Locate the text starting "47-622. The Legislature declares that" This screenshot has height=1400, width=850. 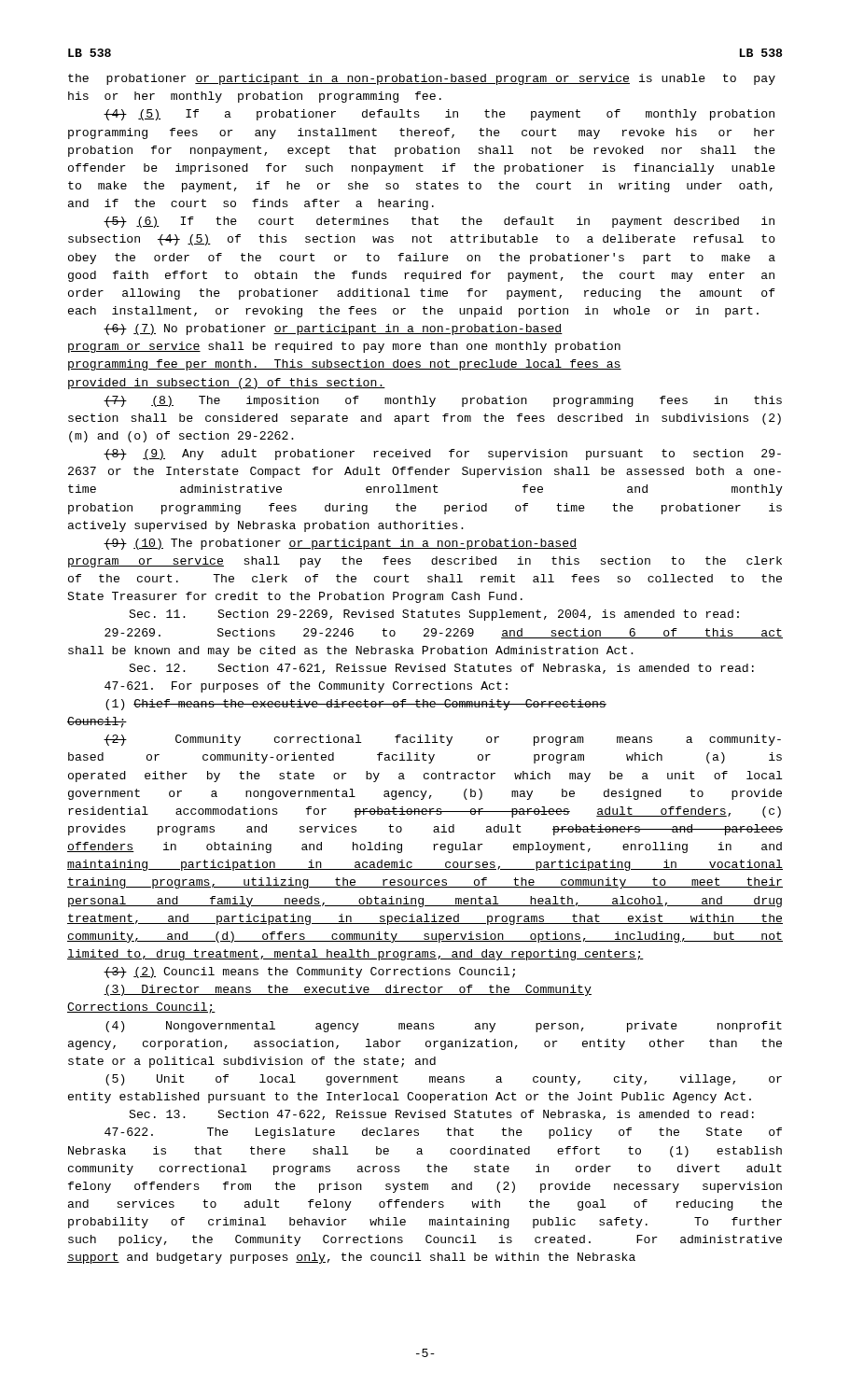coord(425,1196)
